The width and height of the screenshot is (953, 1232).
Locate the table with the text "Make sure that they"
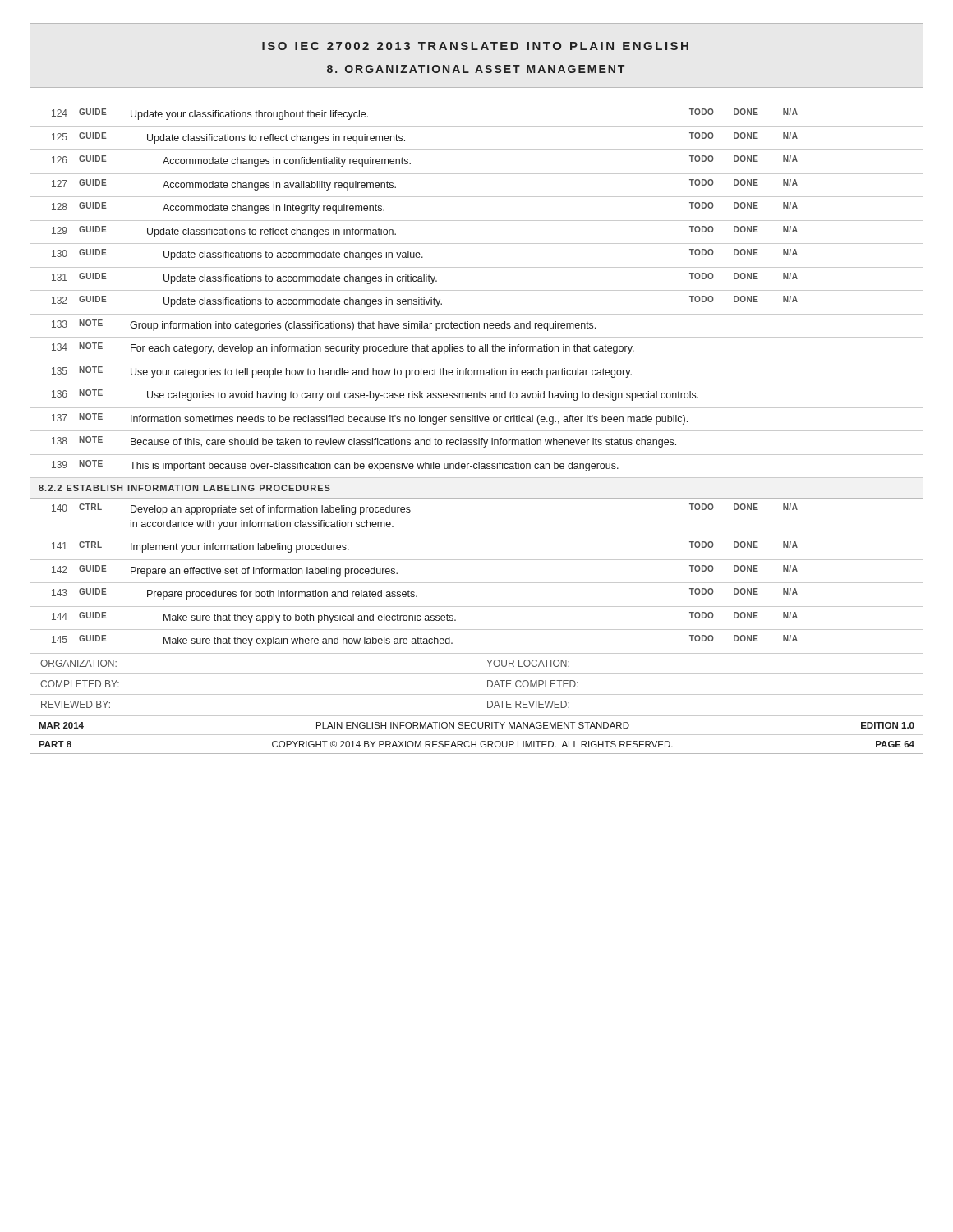pos(476,378)
